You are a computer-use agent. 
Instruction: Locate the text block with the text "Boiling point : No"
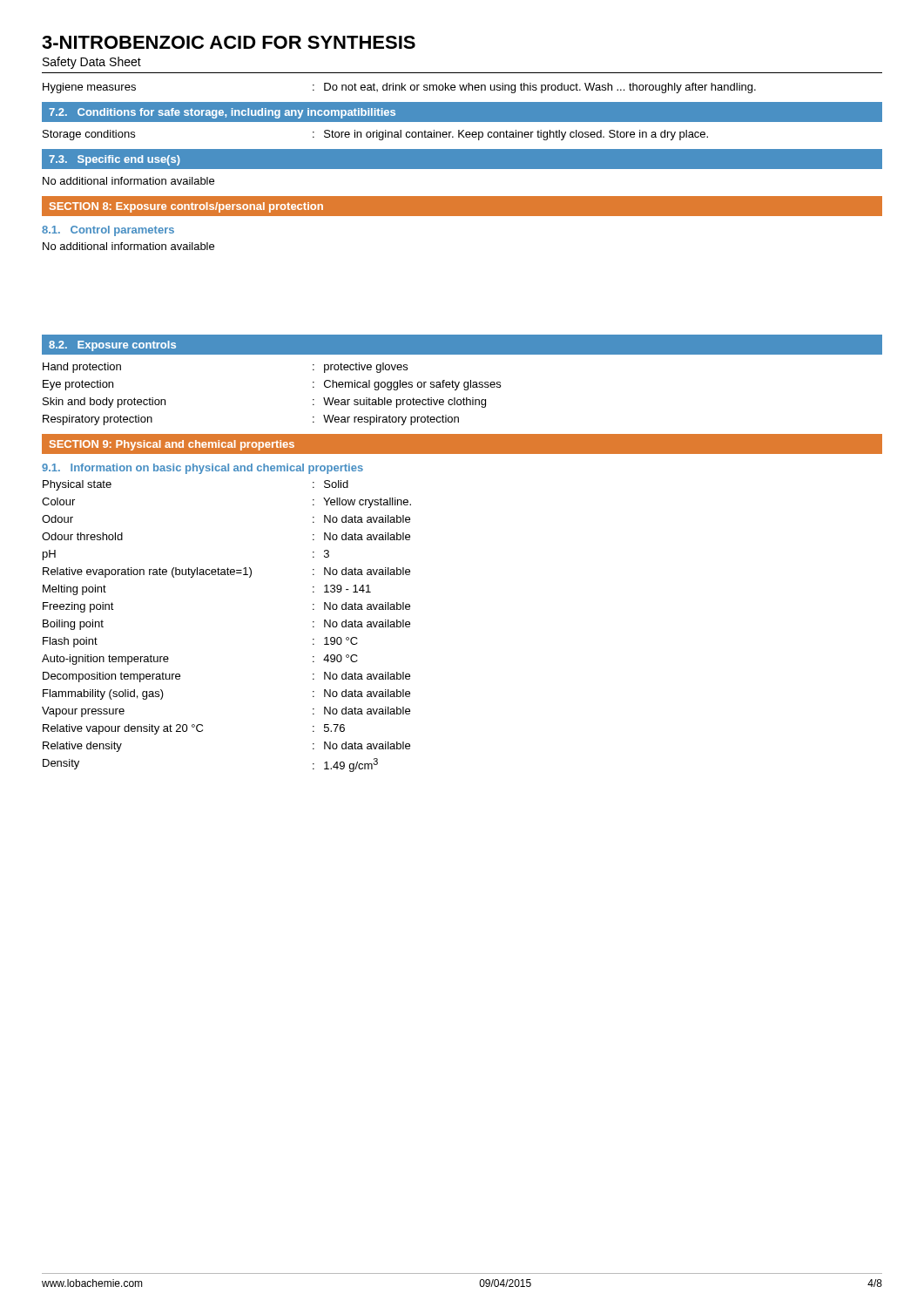click(71, 624)
